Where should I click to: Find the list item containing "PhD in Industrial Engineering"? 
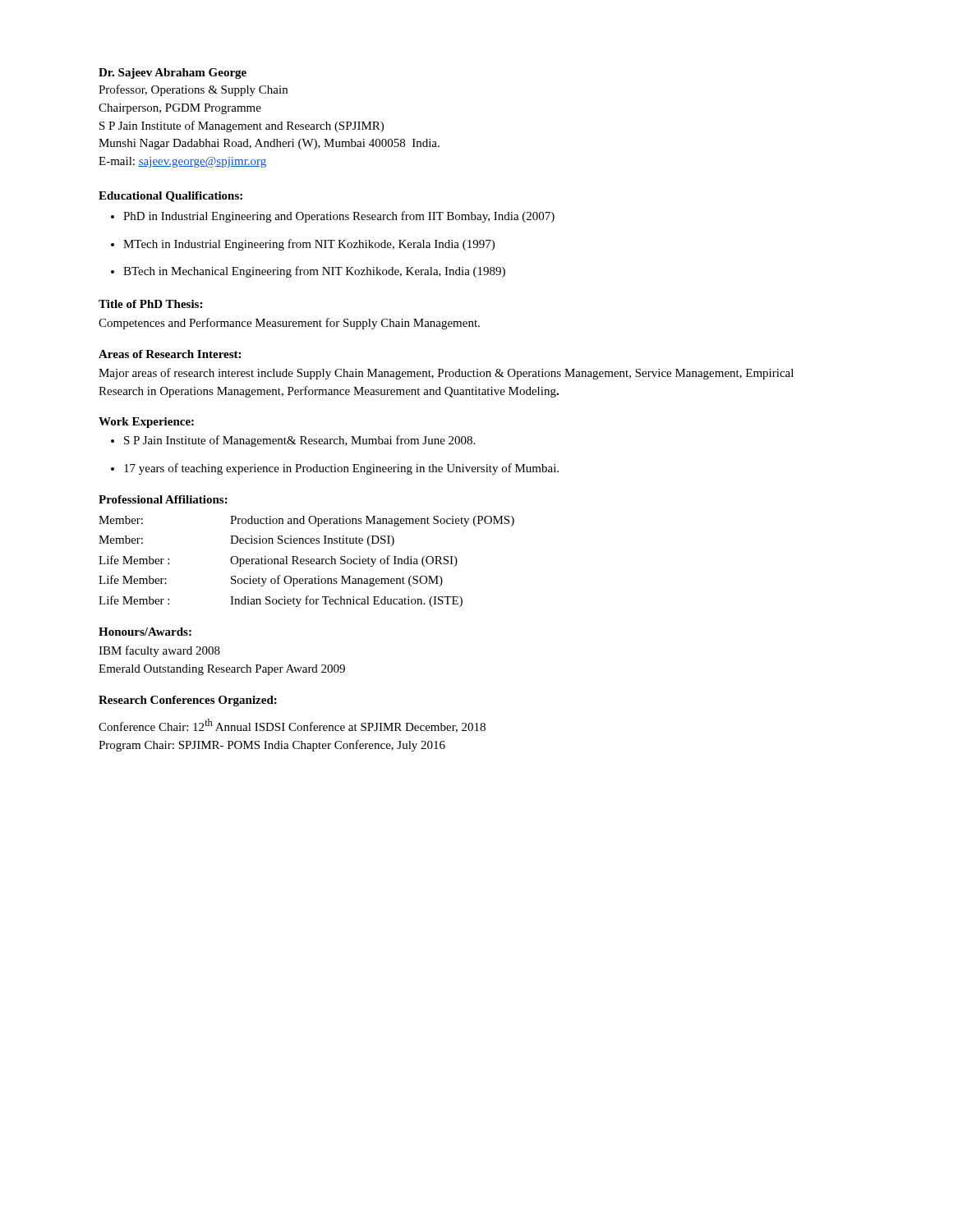339,216
